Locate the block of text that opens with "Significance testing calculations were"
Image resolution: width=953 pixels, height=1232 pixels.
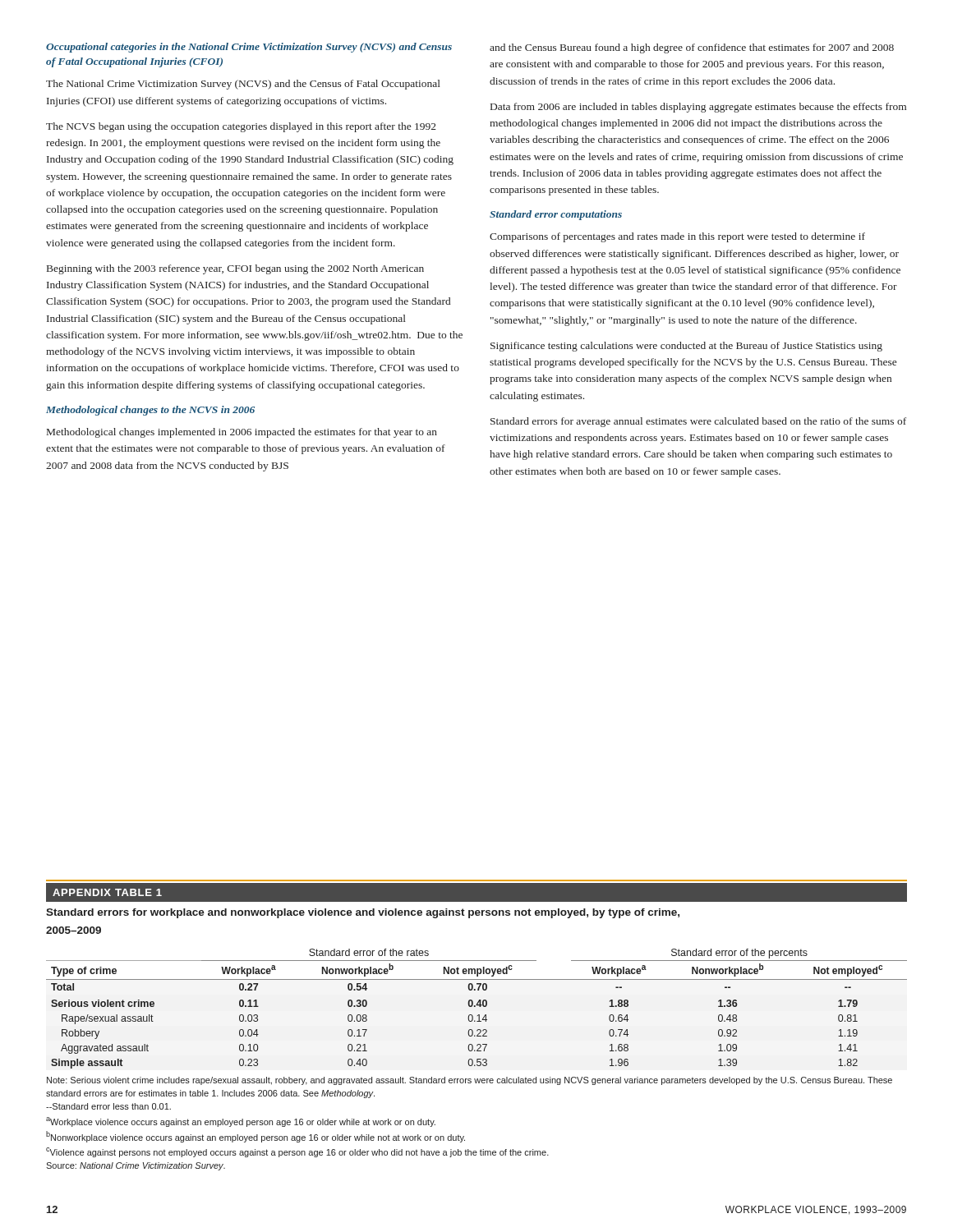(x=698, y=371)
